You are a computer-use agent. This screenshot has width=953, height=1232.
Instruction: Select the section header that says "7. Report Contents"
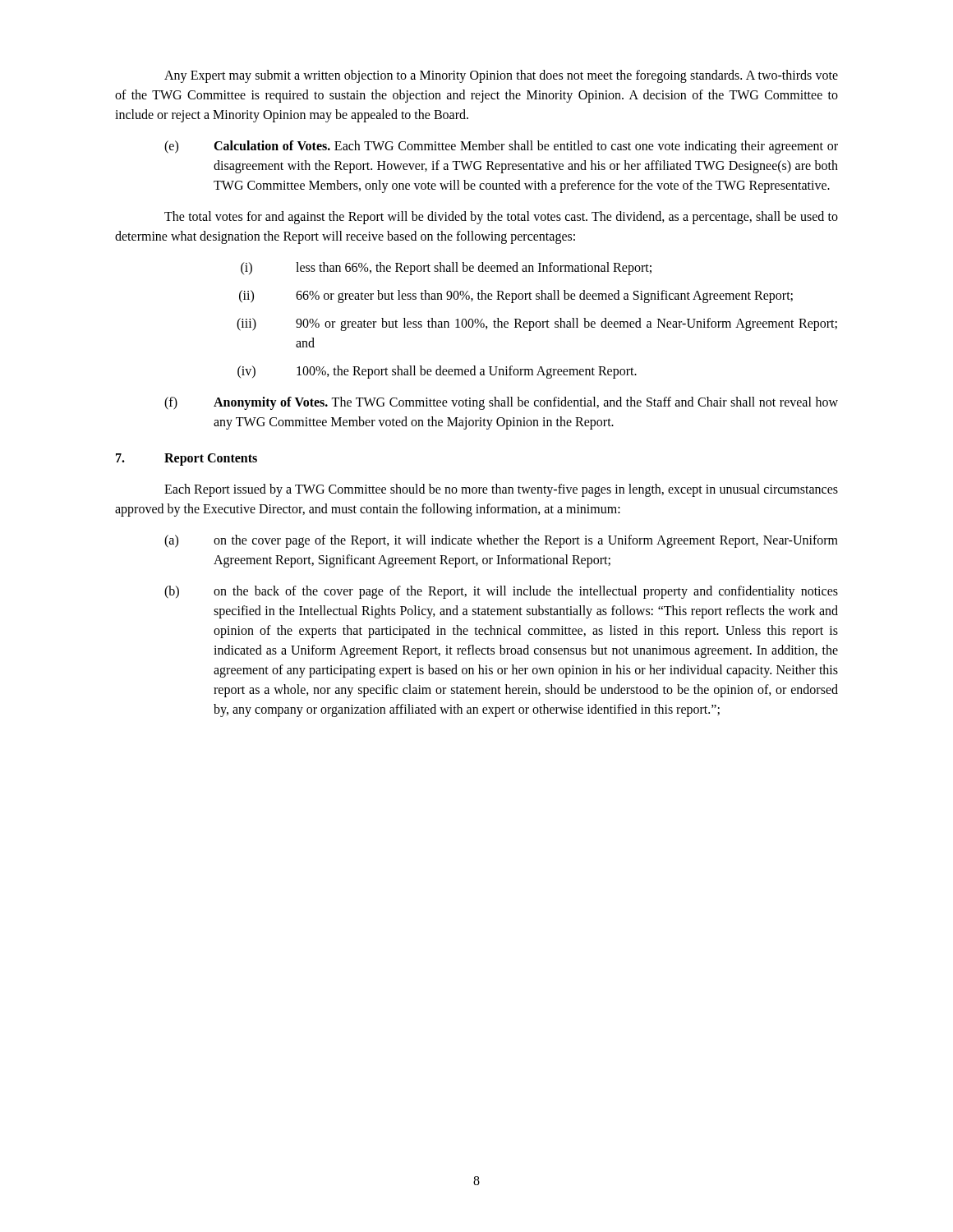point(186,458)
